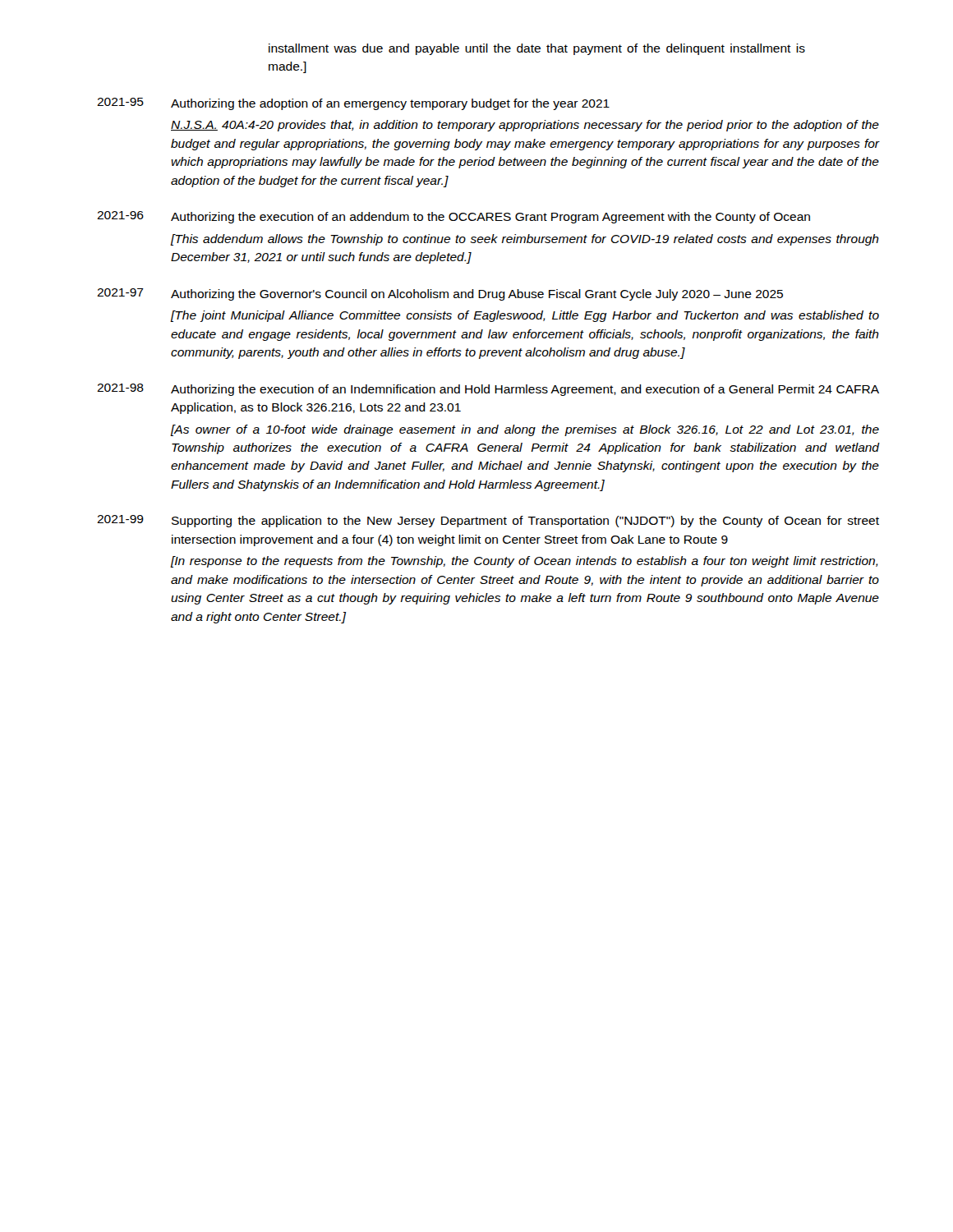This screenshot has width=953, height=1232.
Task: Locate the passage starting "installment was due and payable until"
Action: point(536,57)
